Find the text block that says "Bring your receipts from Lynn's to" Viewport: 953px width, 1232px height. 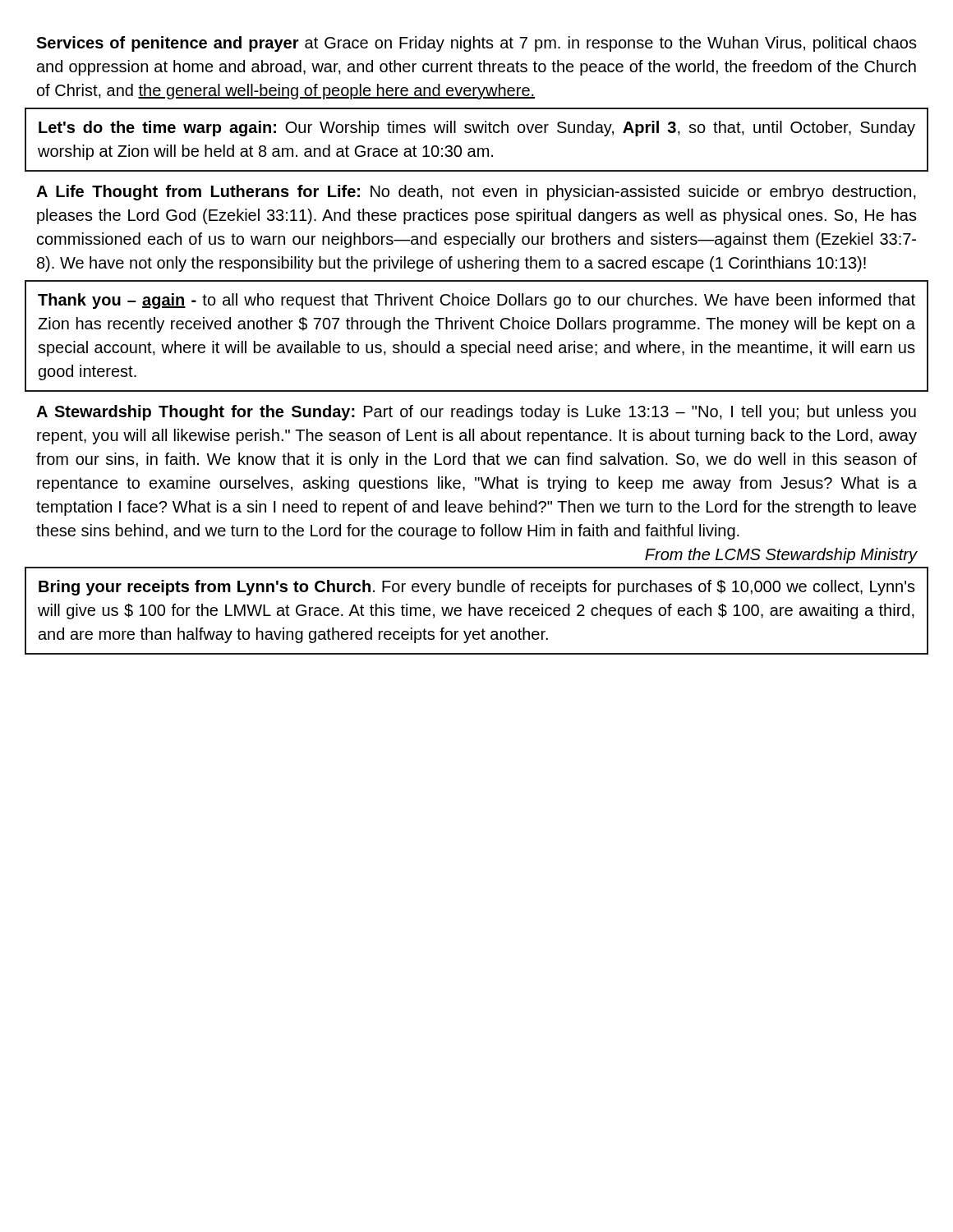476,610
